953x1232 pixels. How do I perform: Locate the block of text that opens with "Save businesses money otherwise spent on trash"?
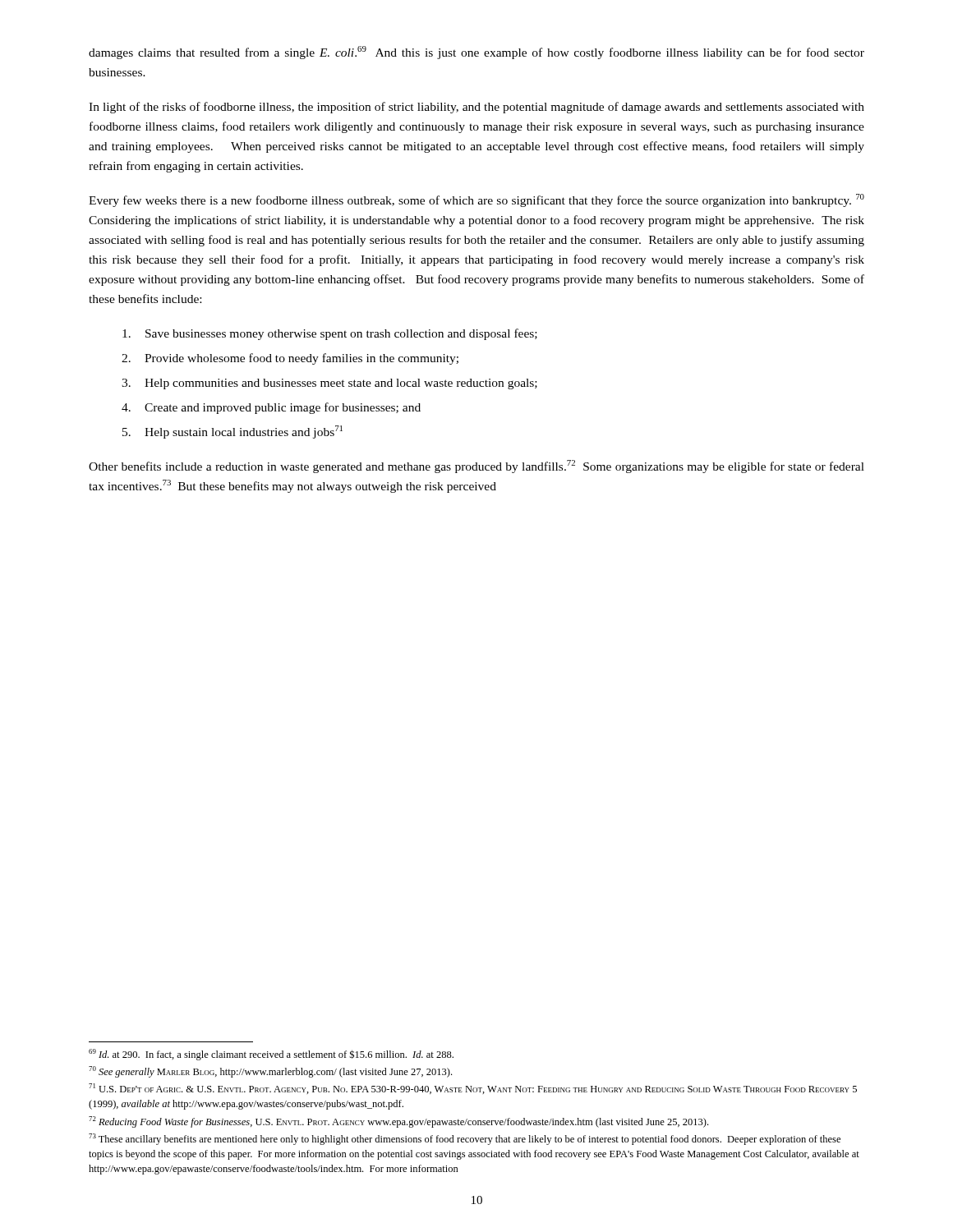330,334
